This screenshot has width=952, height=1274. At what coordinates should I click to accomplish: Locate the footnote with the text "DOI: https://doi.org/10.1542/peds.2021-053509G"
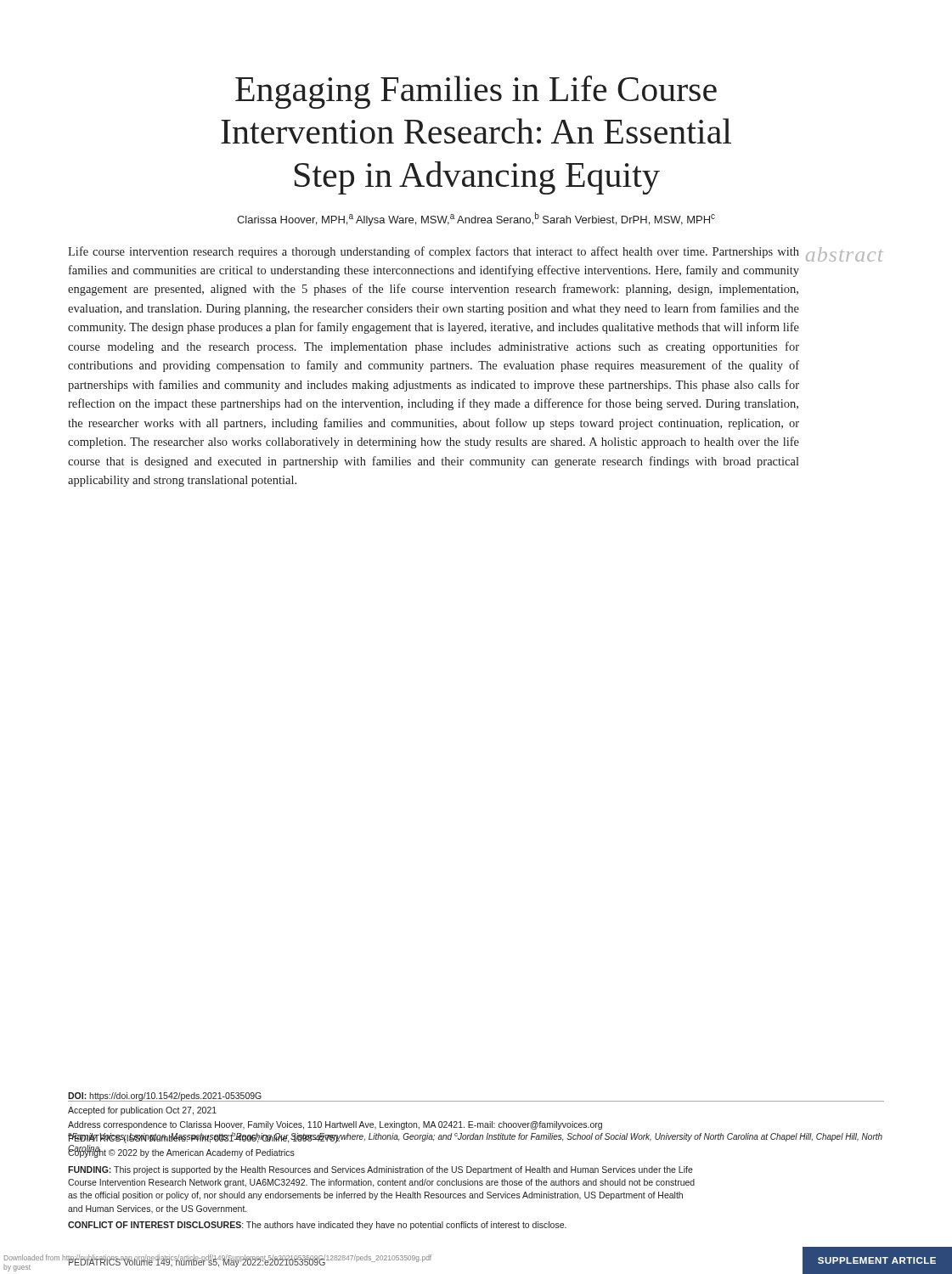165,1096
